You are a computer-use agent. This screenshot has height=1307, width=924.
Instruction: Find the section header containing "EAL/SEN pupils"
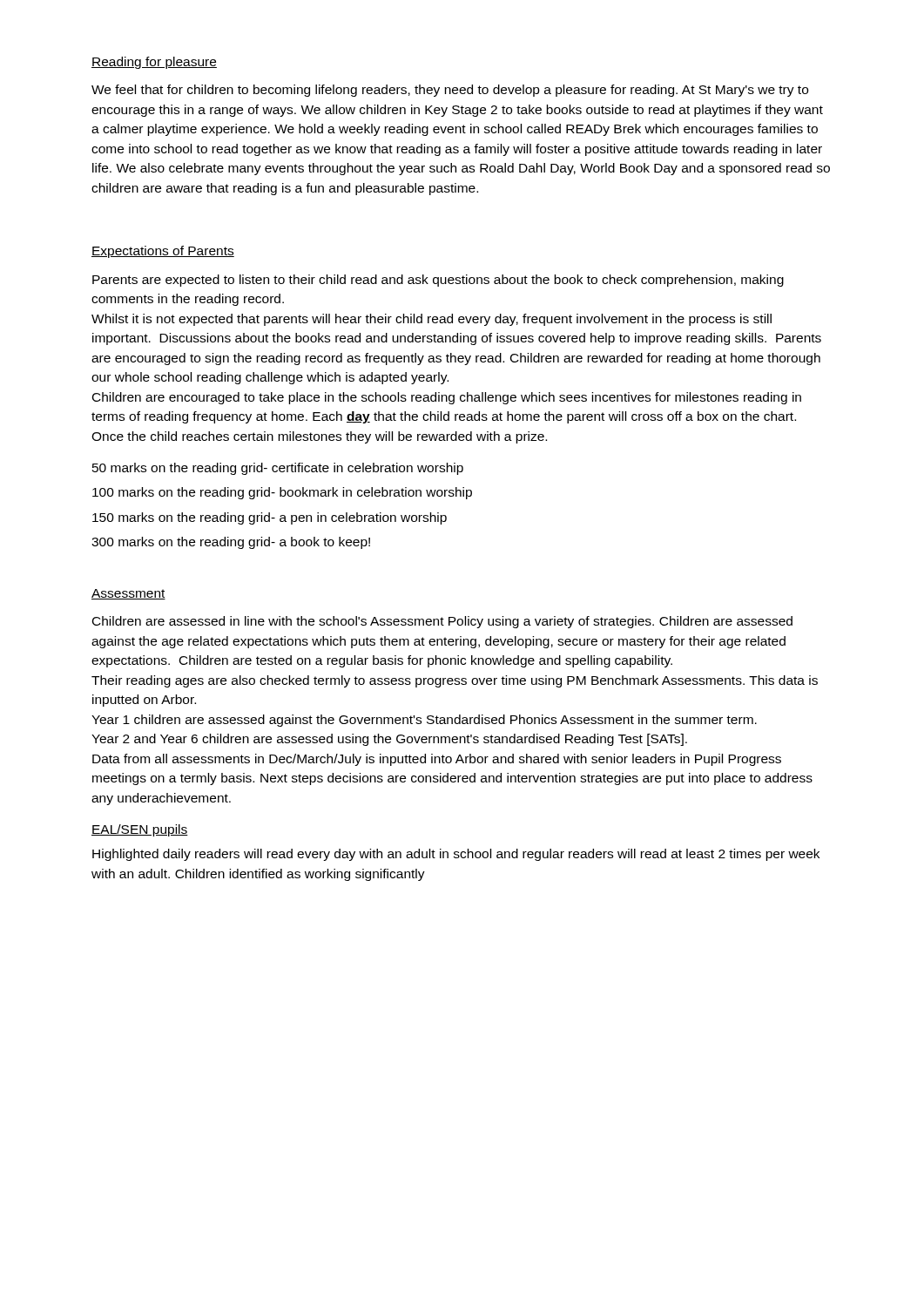click(x=139, y=829)
